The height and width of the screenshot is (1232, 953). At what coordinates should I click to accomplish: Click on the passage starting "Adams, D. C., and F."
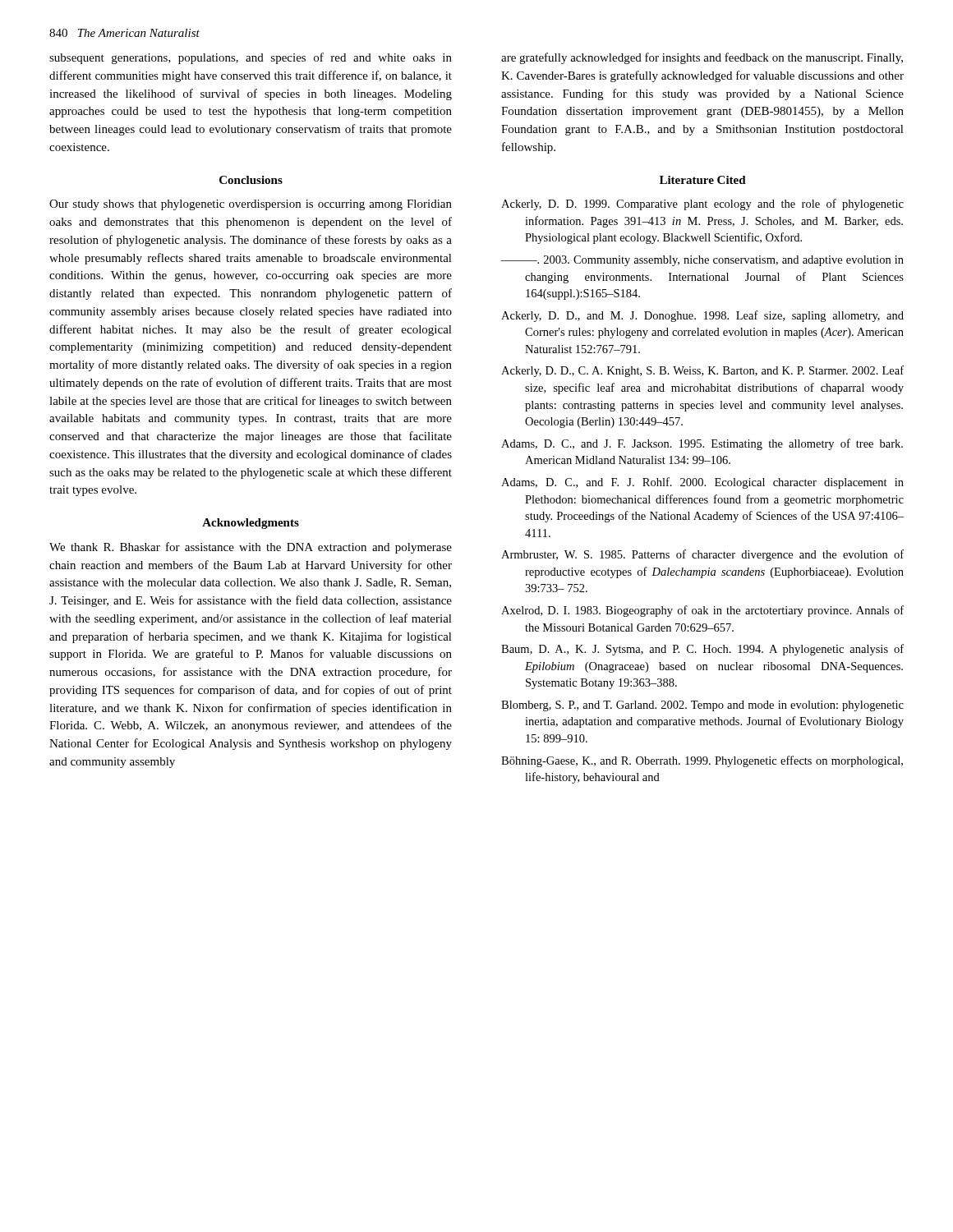click(702, 508)
